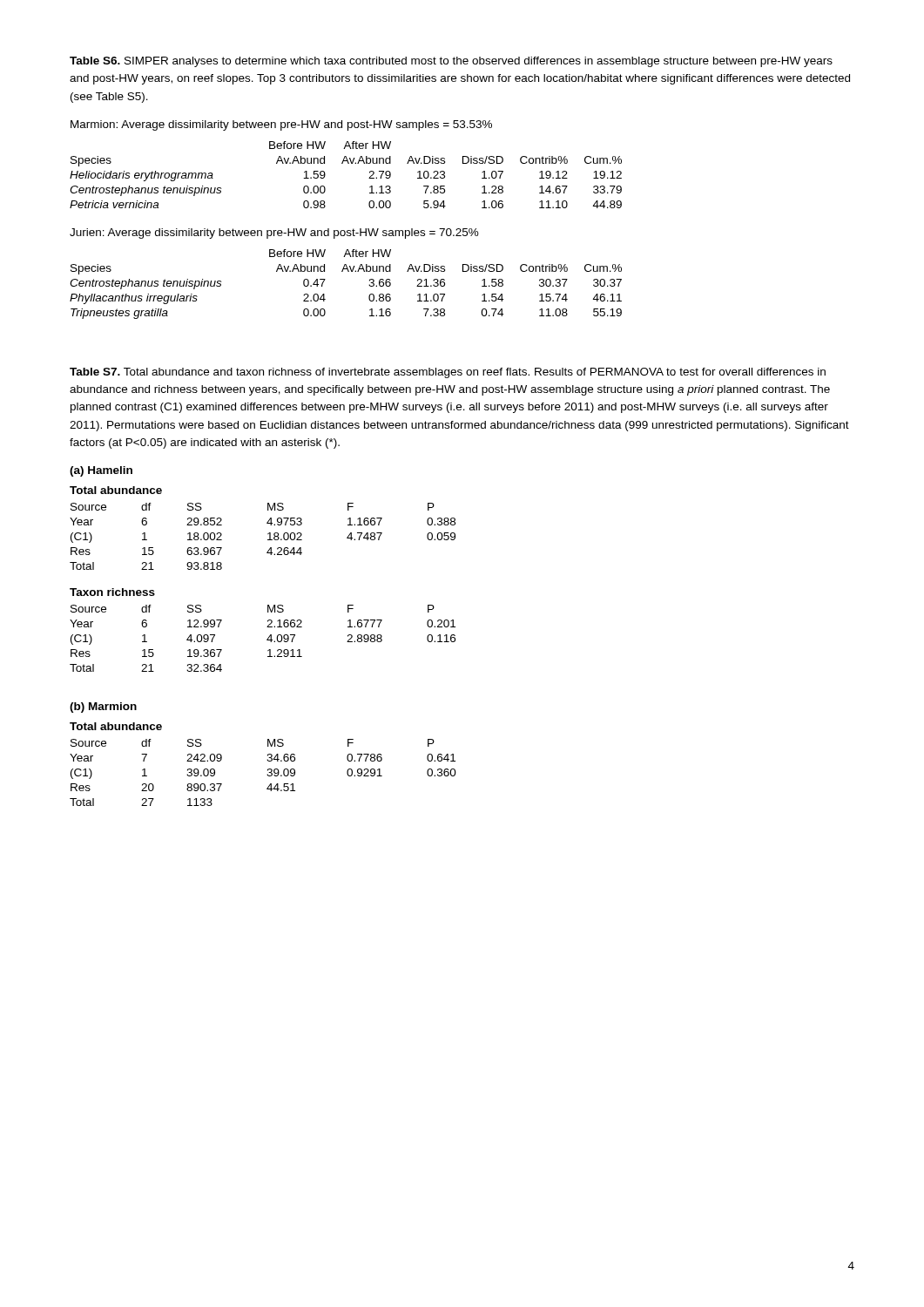Locate the text "(b) Marmion"
The width and height of the screenshot is (924, 1307).
[x=103, y=706]
